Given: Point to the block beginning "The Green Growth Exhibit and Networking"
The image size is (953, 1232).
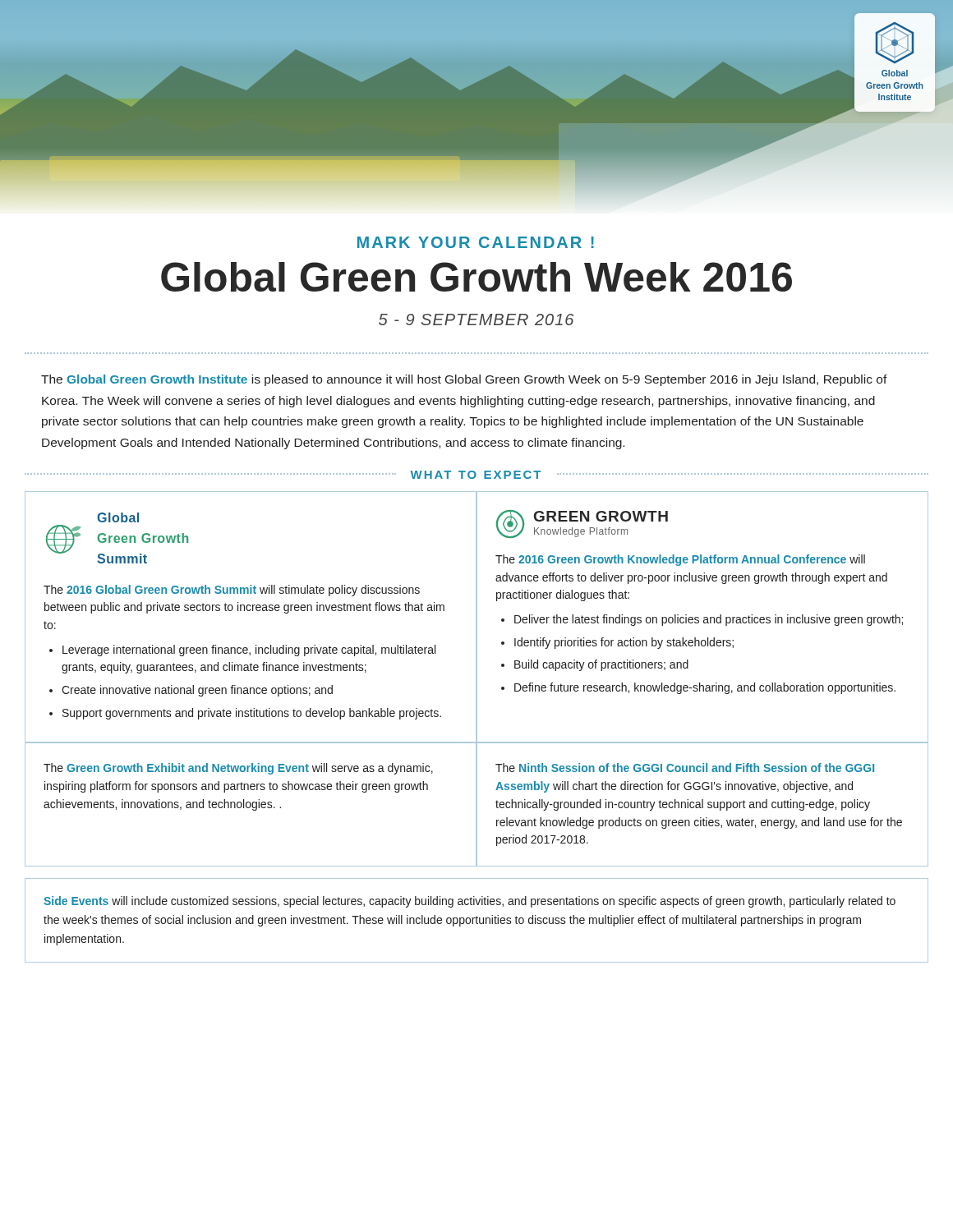Looking at the screenshot, I should pyautogui.click(x=251, y=787).
